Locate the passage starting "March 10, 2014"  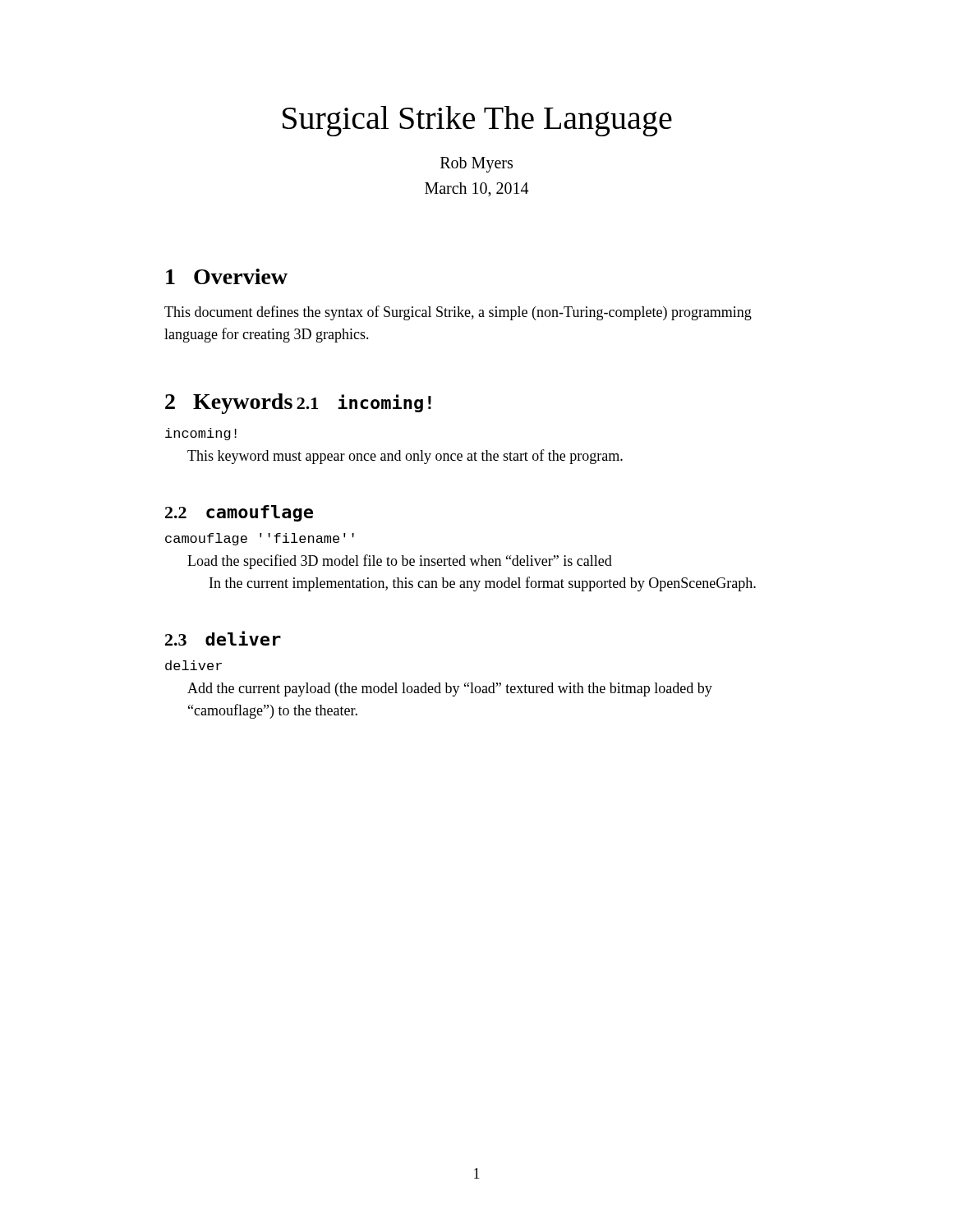(476, 188)
